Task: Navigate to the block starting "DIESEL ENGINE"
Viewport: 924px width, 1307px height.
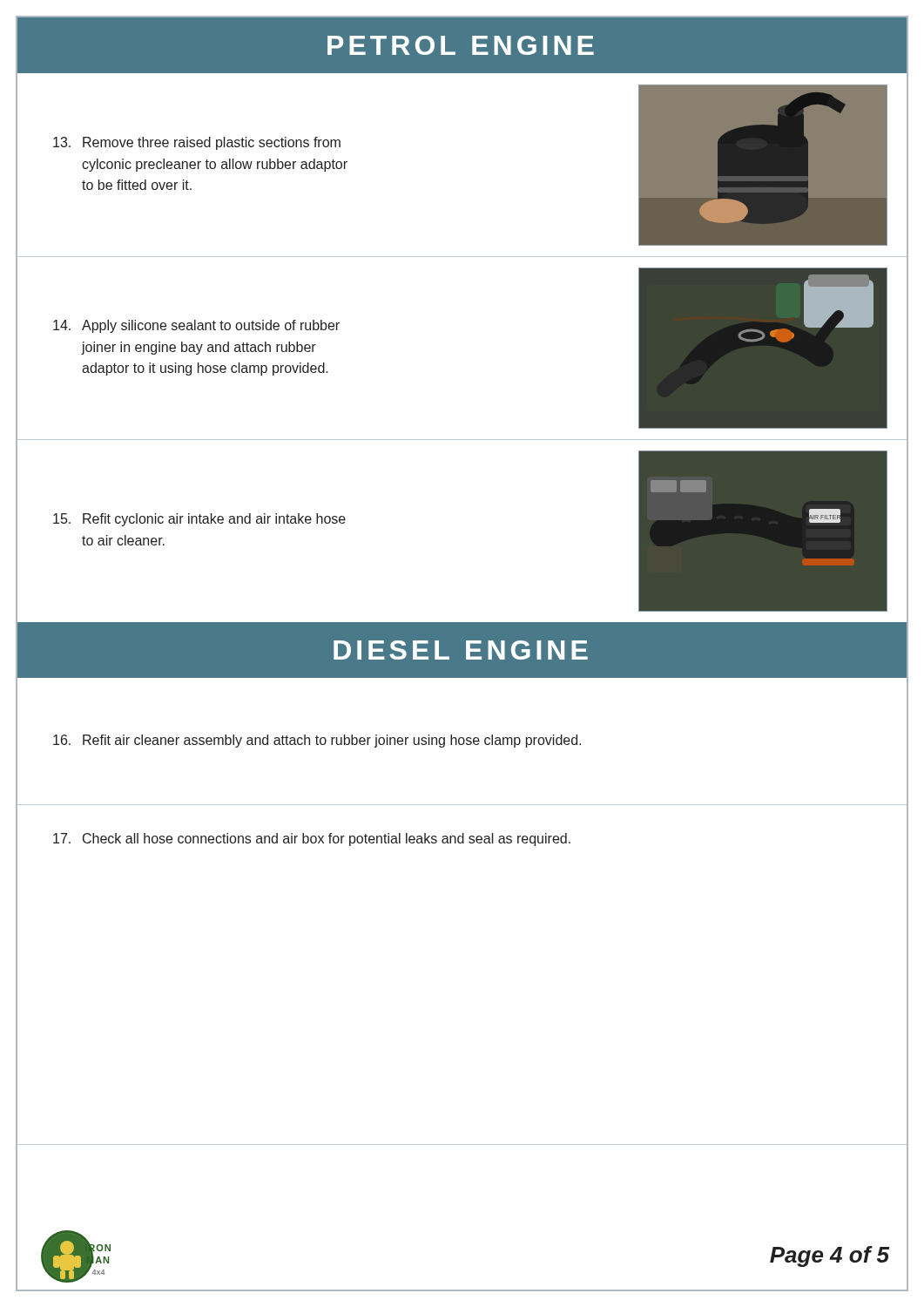Action: coord(462,650)
